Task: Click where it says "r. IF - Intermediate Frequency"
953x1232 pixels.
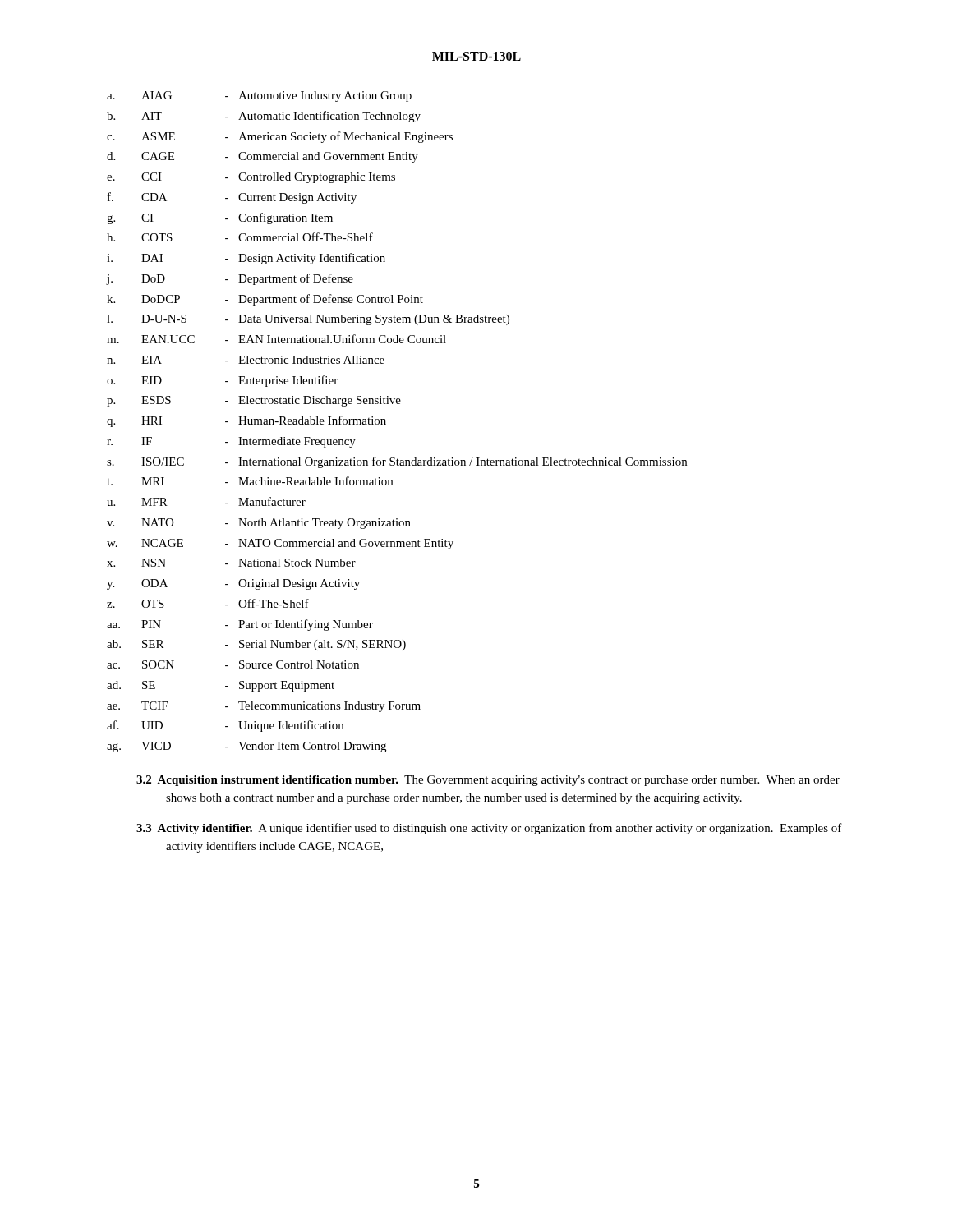Action: click(x=231, y=442)
